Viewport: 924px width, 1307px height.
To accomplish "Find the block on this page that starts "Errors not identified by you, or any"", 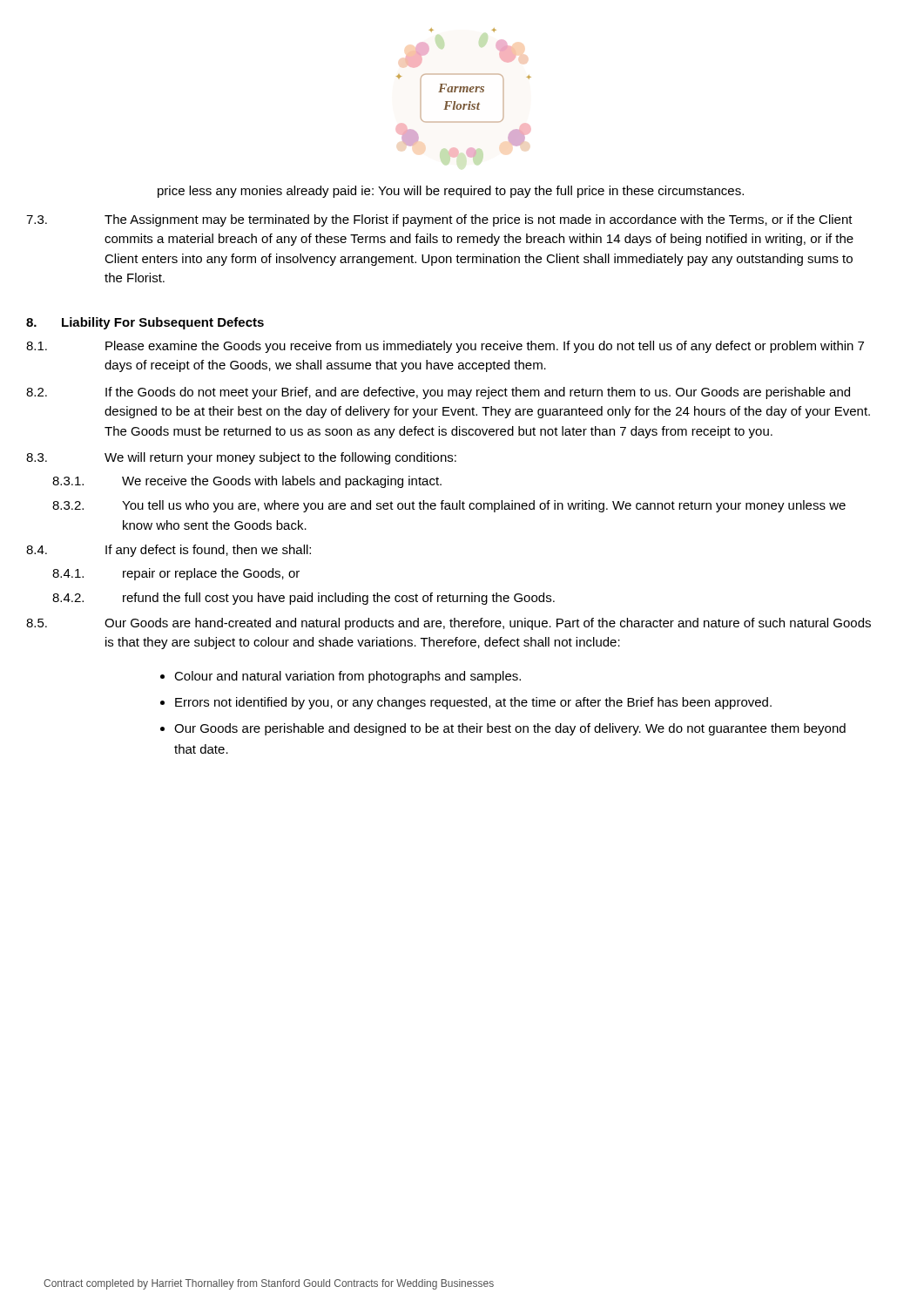I will point(473,701).
